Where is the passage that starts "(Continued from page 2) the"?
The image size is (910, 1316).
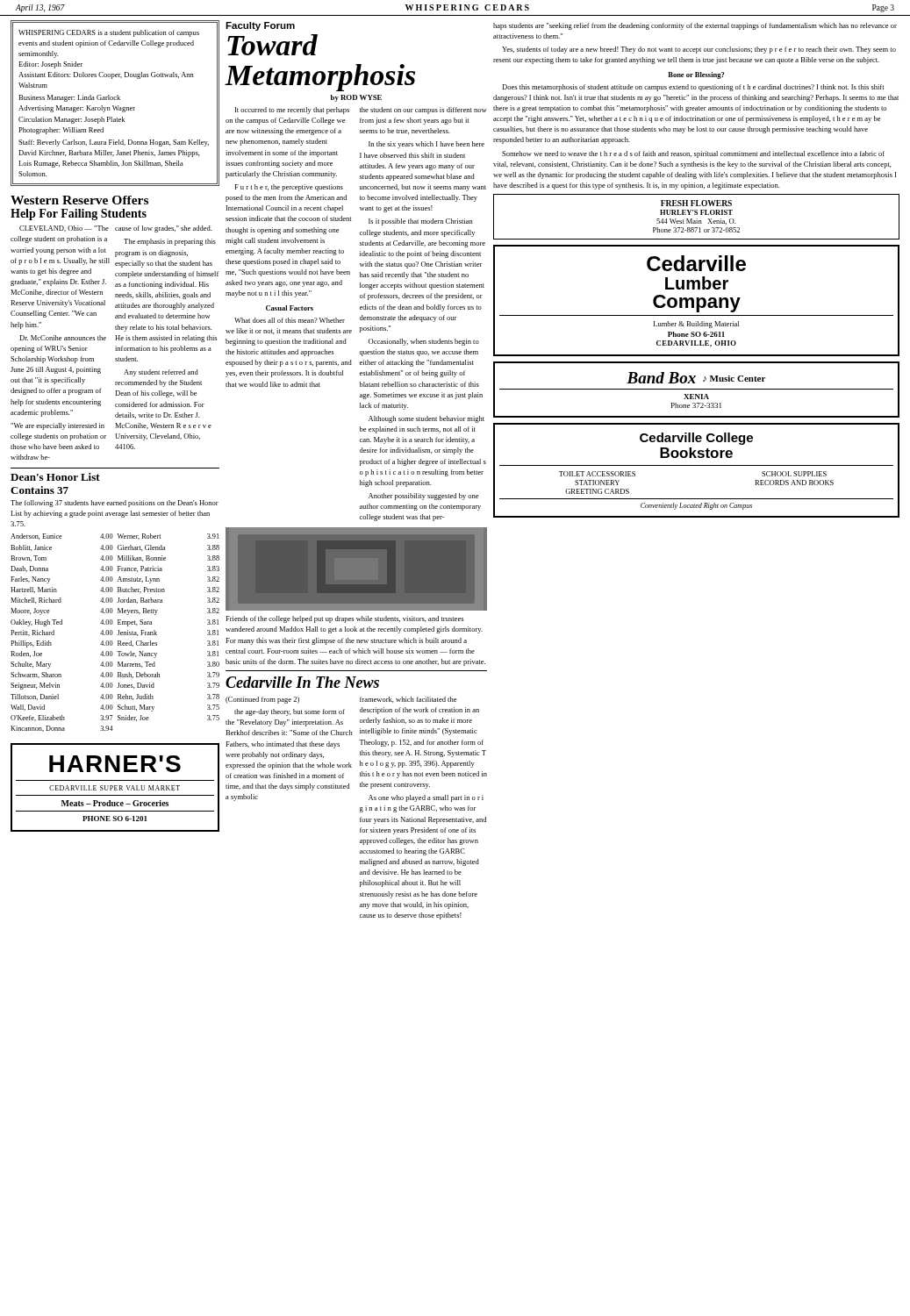pos(289,748)
